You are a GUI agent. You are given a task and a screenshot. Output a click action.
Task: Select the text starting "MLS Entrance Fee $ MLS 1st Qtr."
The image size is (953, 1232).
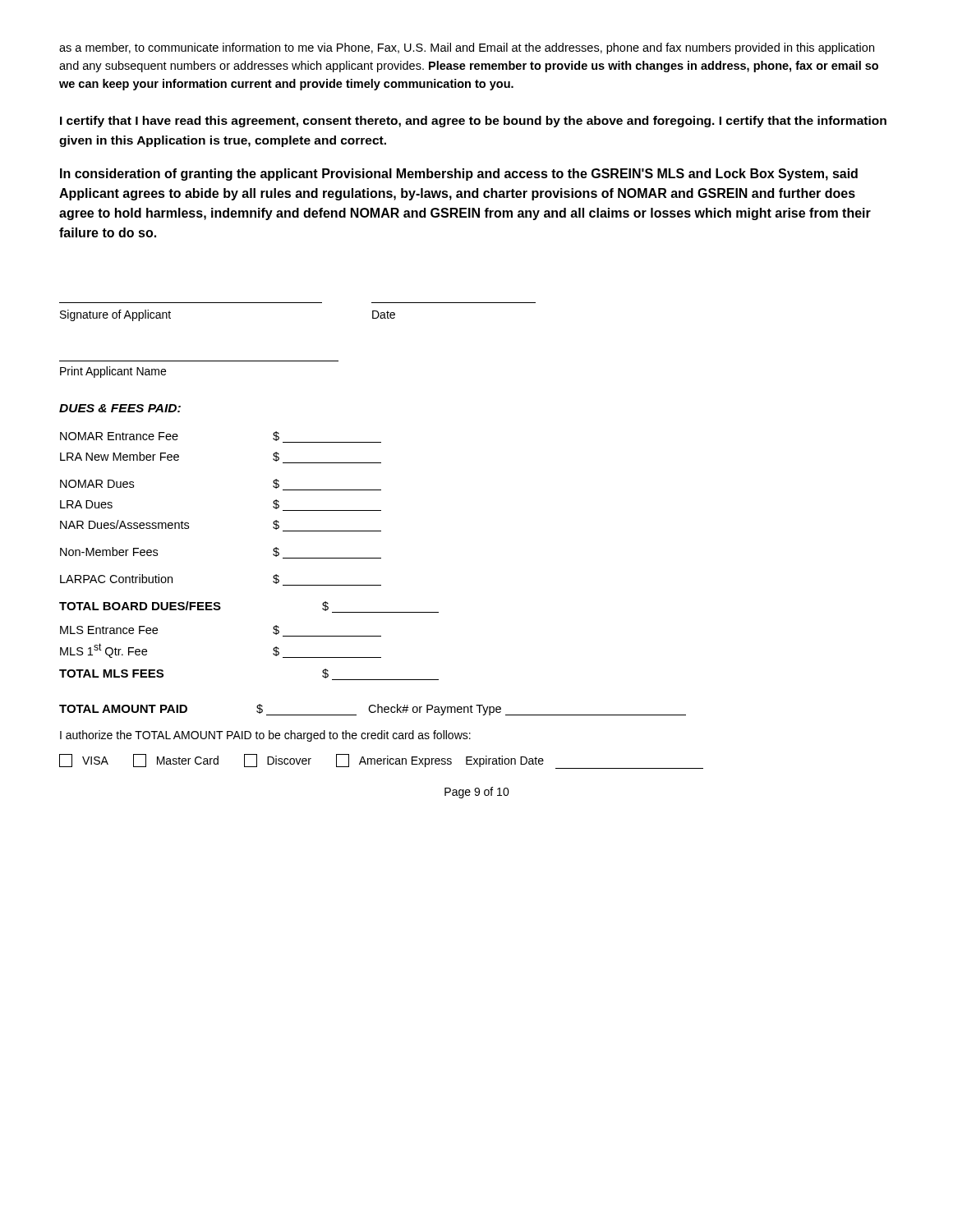[115, 630]
